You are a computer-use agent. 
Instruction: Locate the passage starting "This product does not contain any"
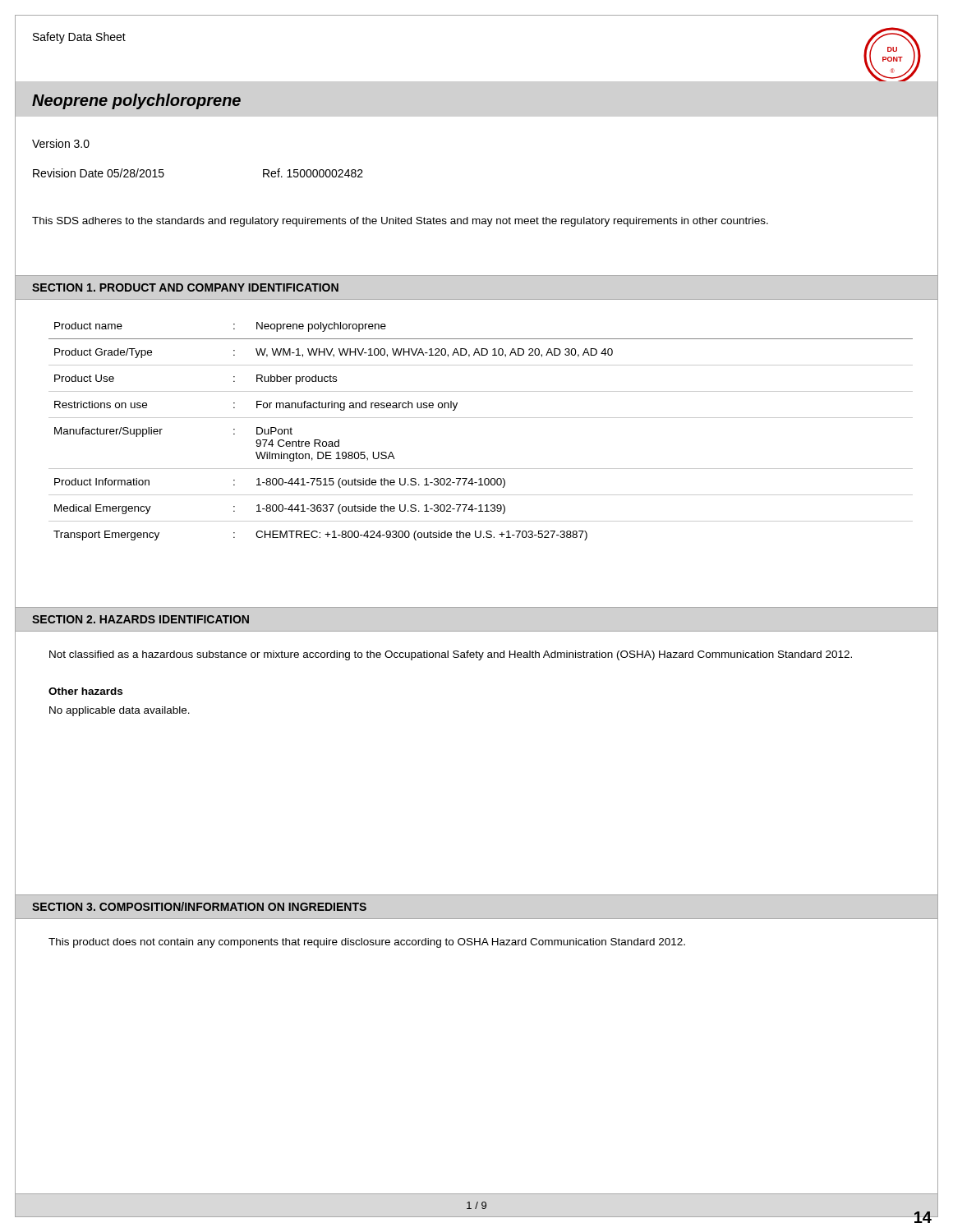367,942
